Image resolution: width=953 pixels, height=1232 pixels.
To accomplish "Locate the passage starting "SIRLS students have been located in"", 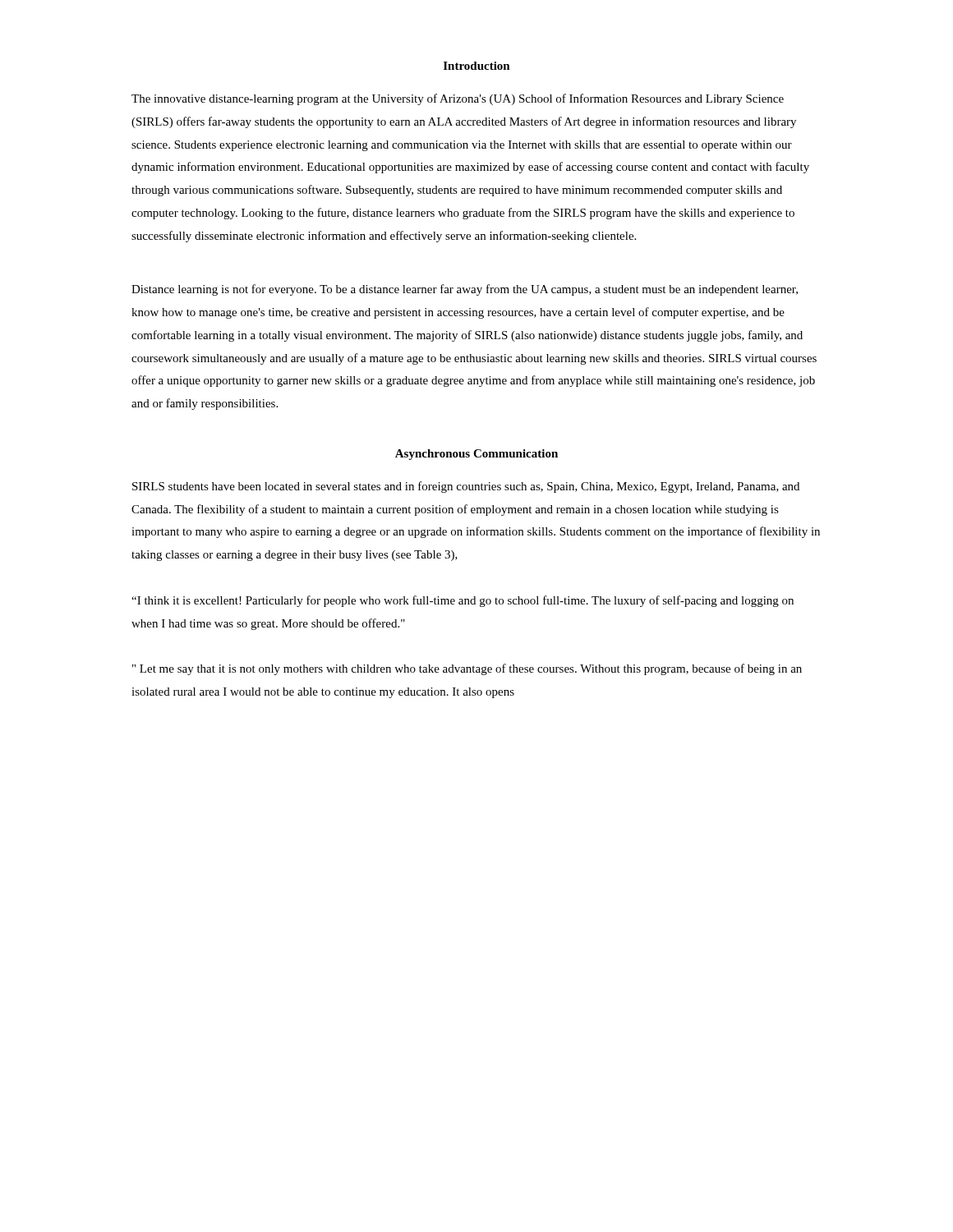I will (x=476, y=520).
